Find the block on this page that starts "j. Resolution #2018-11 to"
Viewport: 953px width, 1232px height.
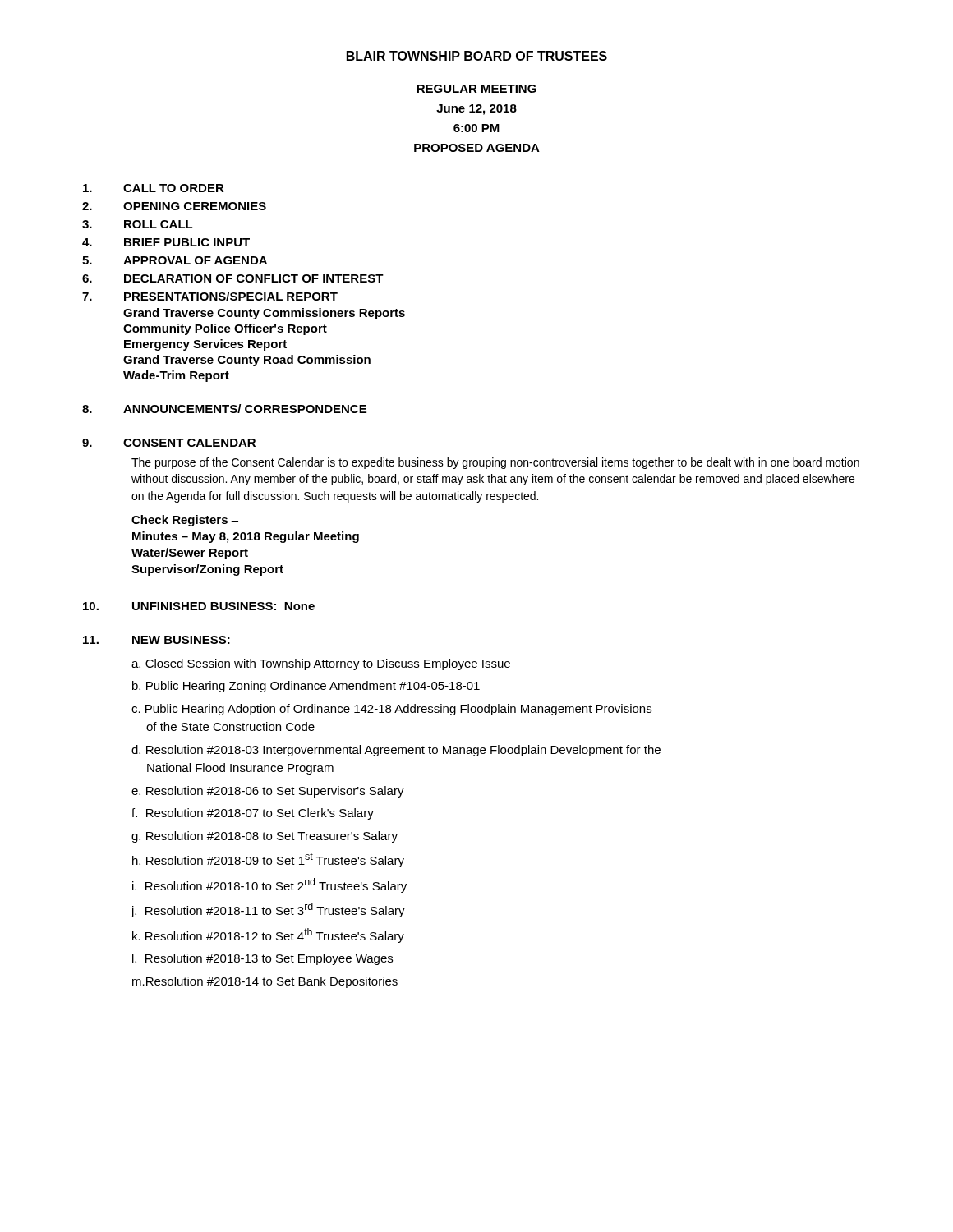(268, 910)
